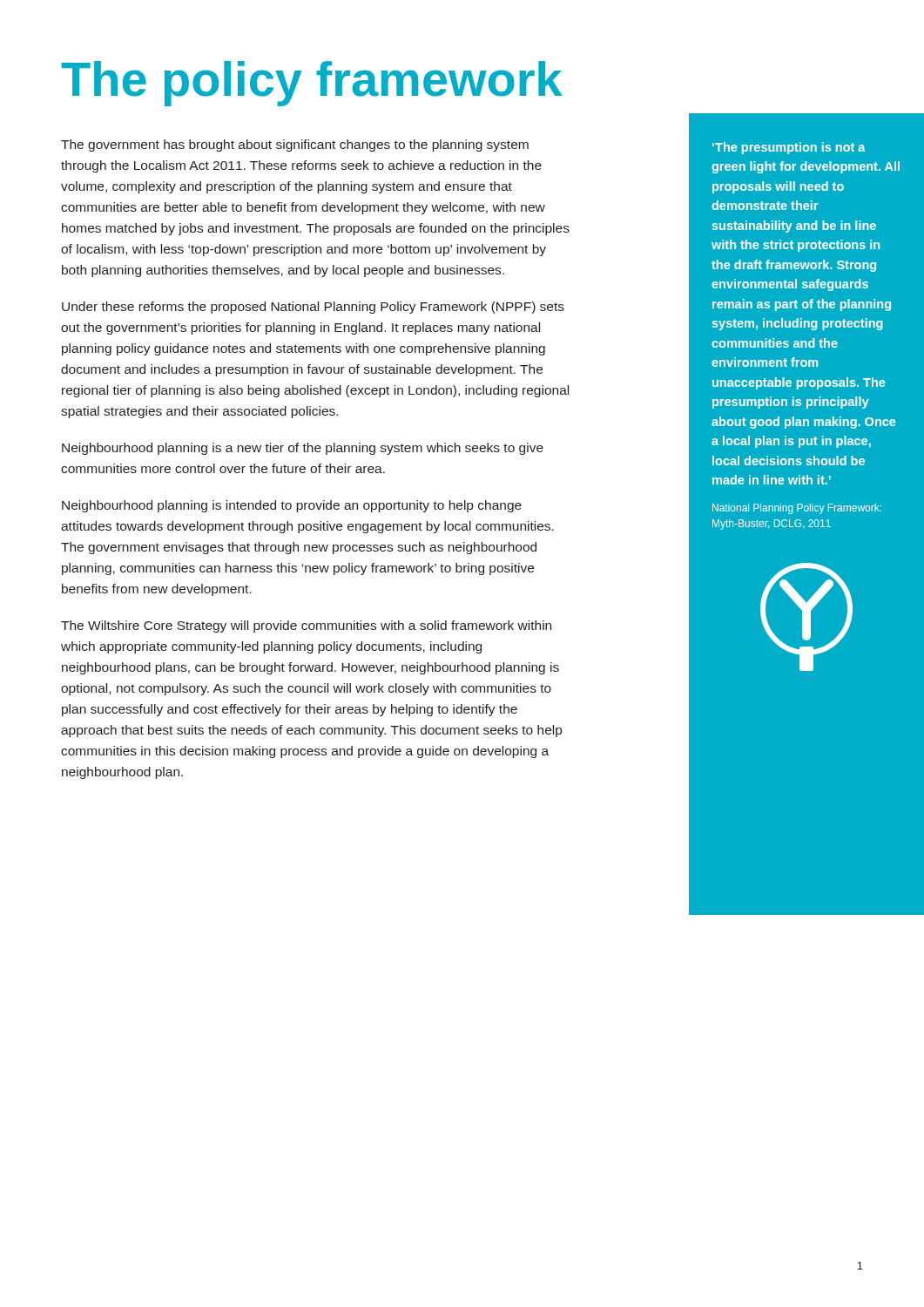This screenshot has width=924, height=1307.
Task: Locate the text starting "‘The presumption is"
Action: [x=806, y=335]
